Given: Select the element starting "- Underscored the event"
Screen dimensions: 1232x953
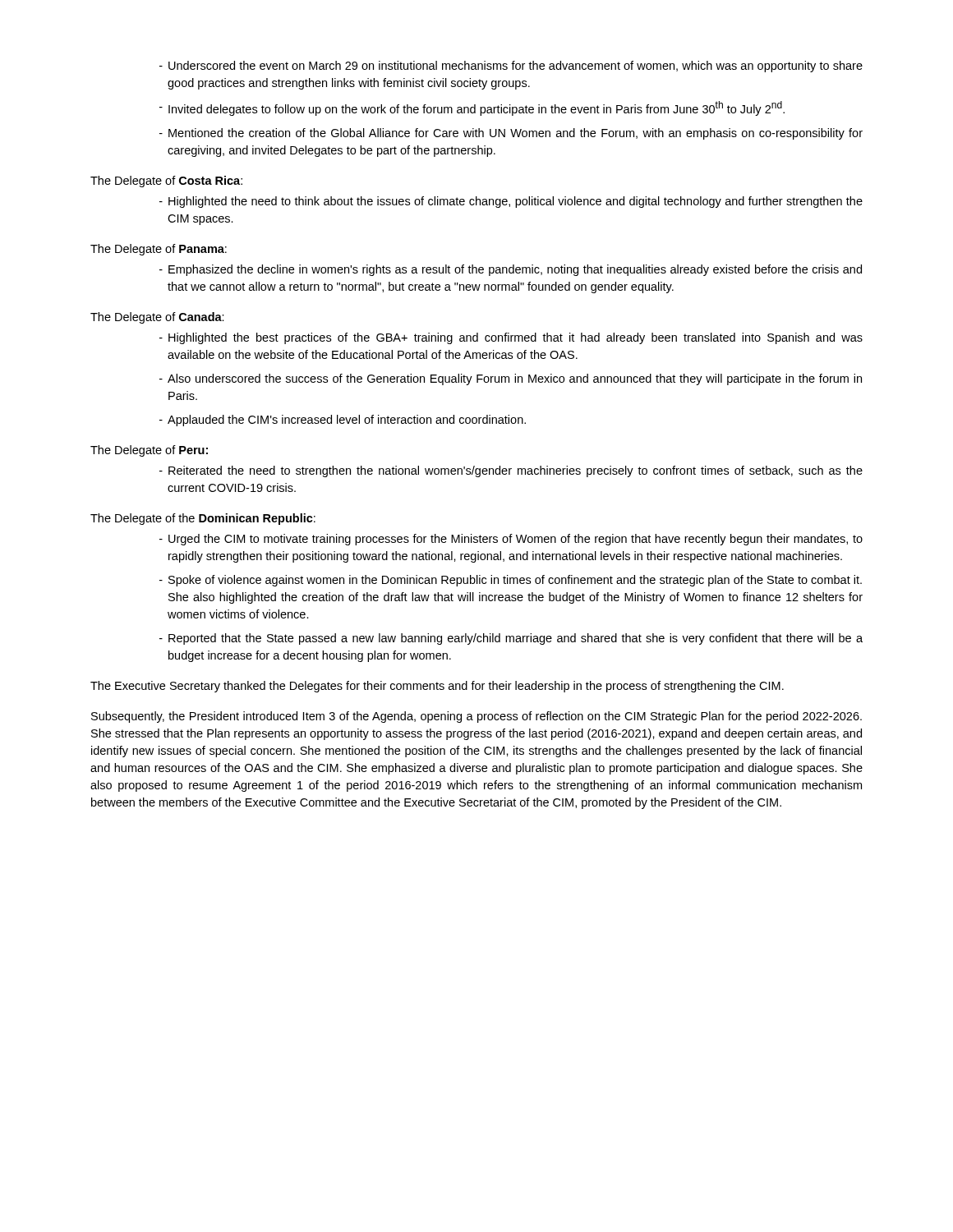Looking at the screenshot, I should (501, 75).
